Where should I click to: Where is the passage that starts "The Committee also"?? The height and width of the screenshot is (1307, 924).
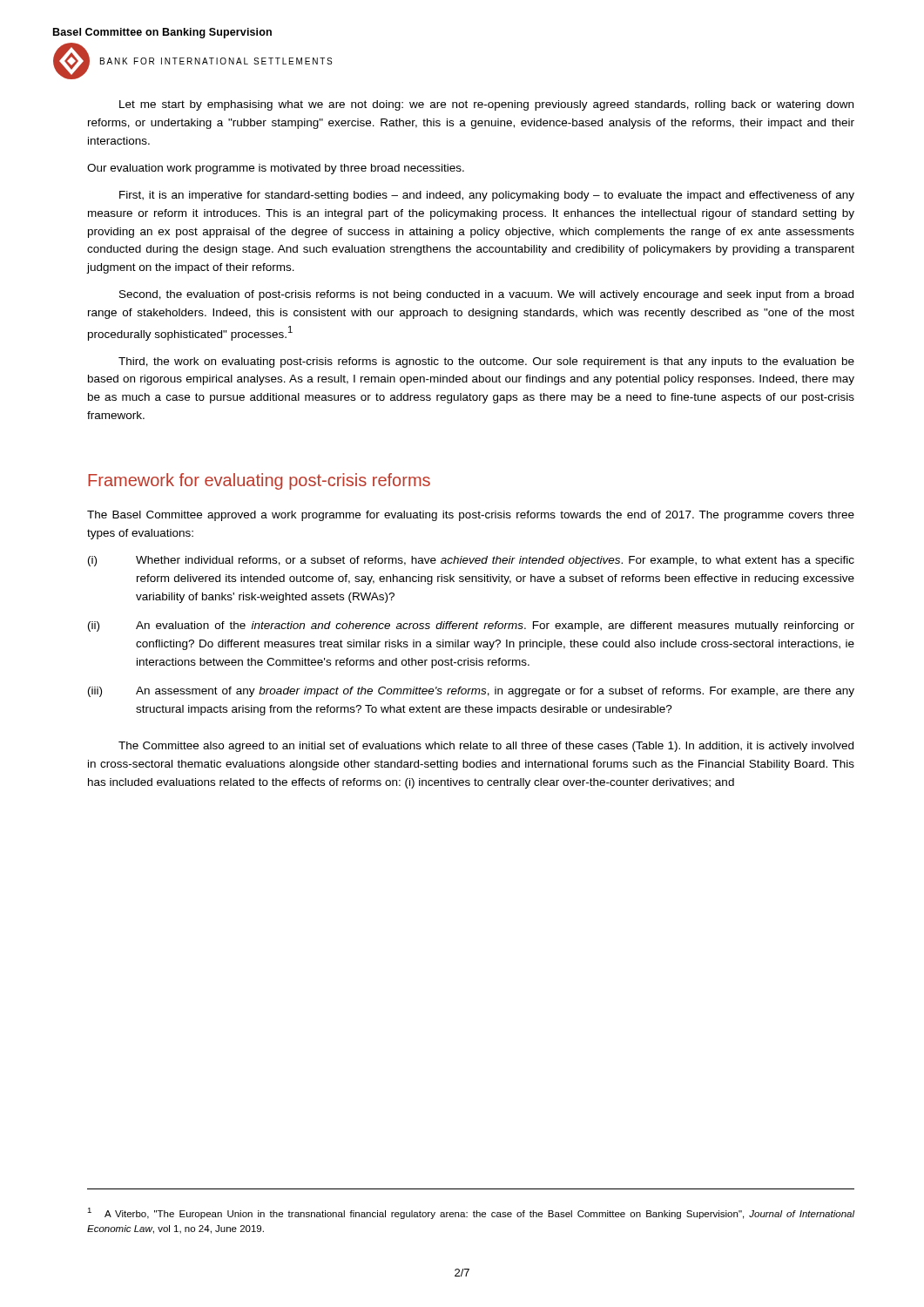pyautogui.click(x=471, y=765)
